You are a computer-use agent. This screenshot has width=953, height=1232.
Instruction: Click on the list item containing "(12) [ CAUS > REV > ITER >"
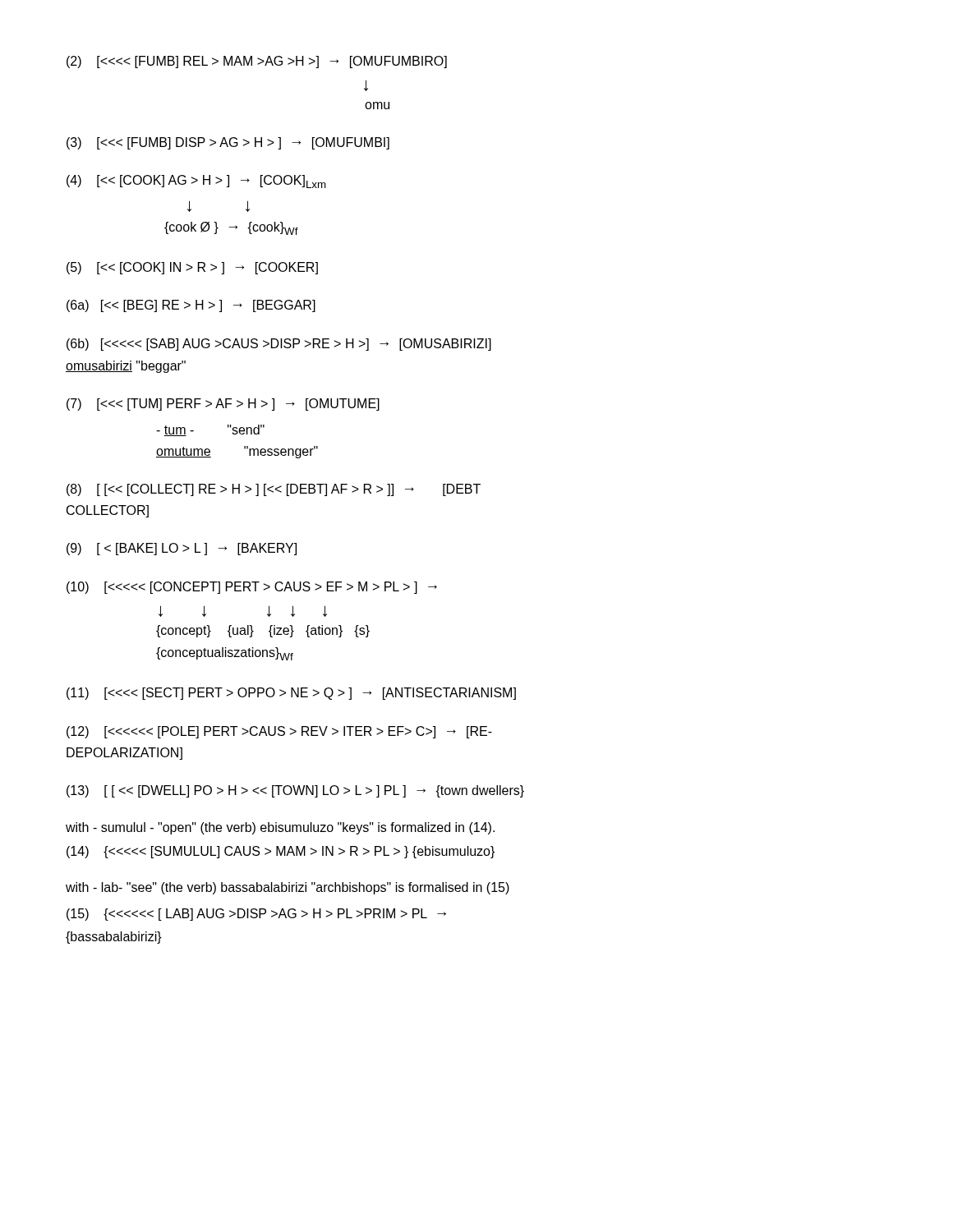[279, 741]
